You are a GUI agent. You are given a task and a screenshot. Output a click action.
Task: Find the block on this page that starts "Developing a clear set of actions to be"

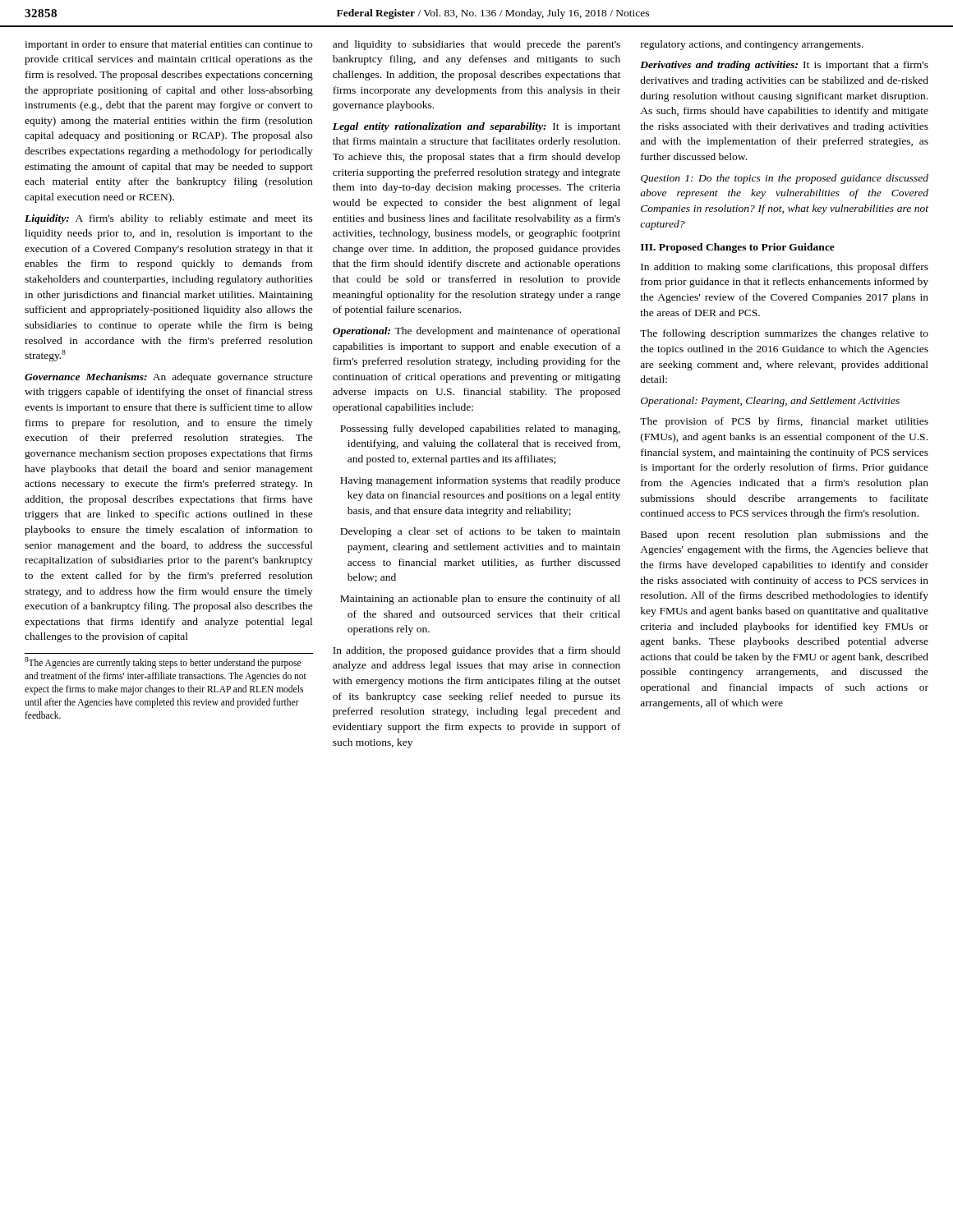coord(477,555)
